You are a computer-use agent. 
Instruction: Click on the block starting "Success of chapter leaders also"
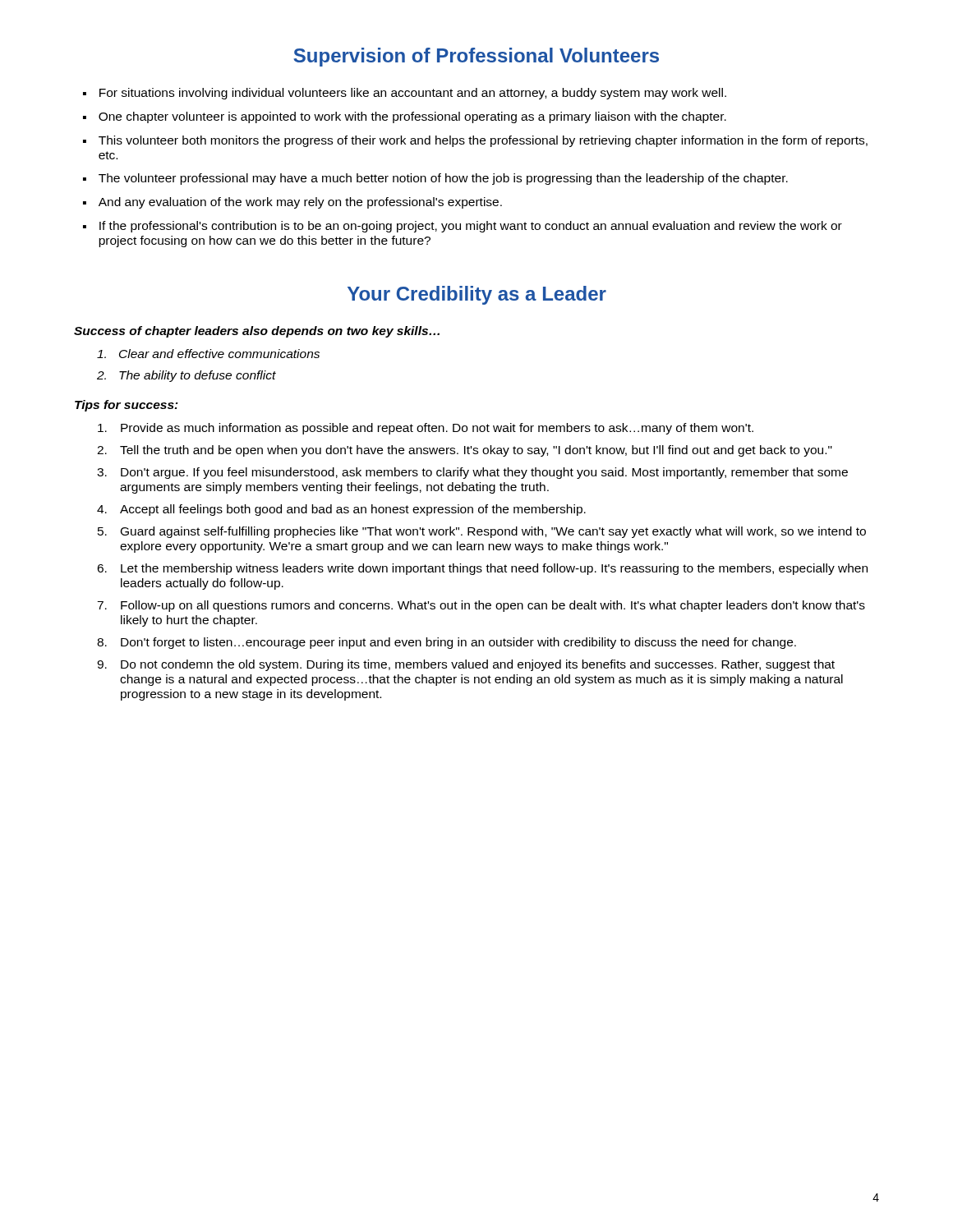pos(257,332)
